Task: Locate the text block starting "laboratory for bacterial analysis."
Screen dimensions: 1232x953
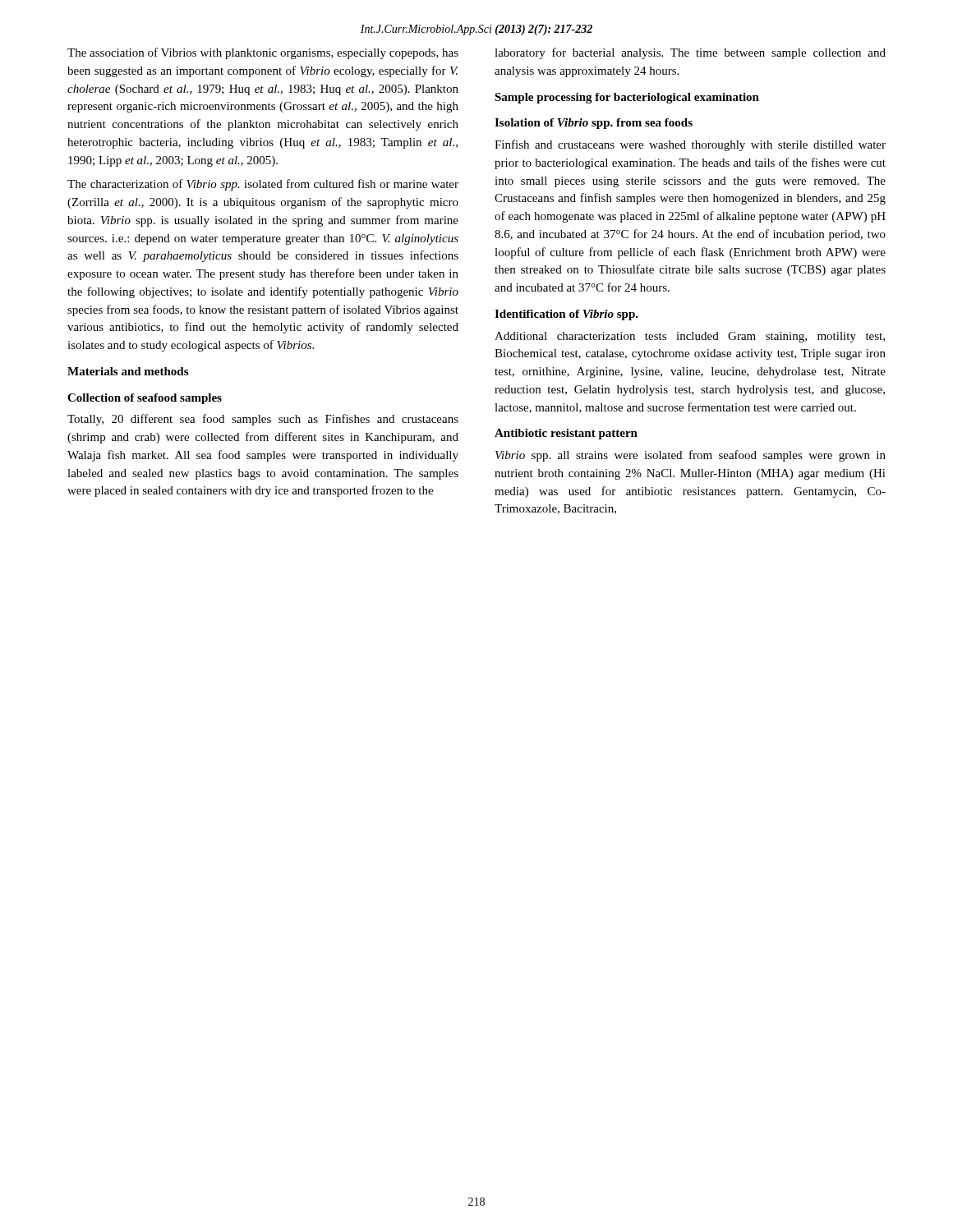Action: click(690, 62)
